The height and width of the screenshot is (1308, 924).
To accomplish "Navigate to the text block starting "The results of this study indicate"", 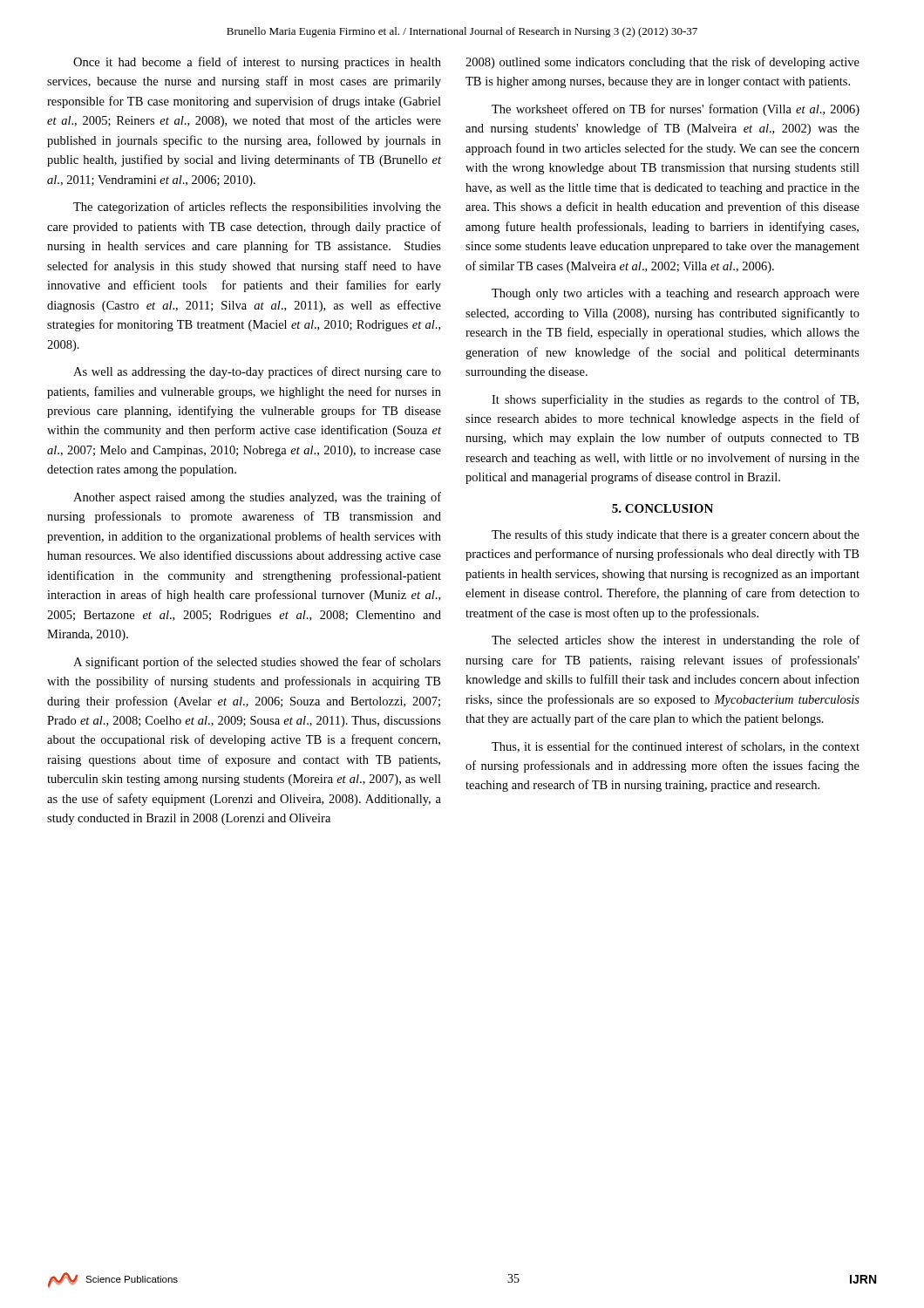I will (663, 574).
